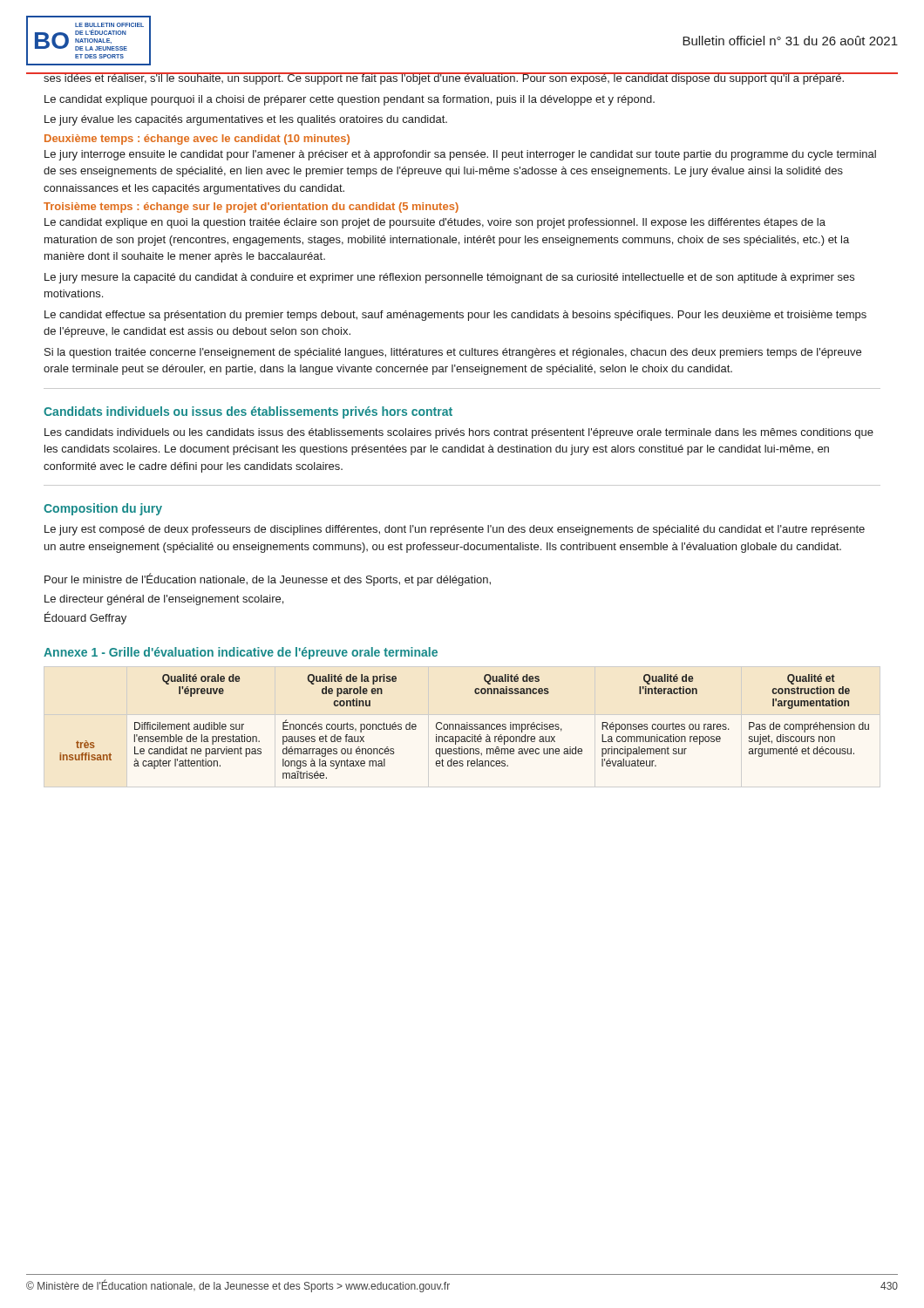Find the table that mentions "Réponses courtes ou rares."
Image resolution: width=924 pixels, height=1308 pixels.
pyautogui.click(x=462, y=727)
